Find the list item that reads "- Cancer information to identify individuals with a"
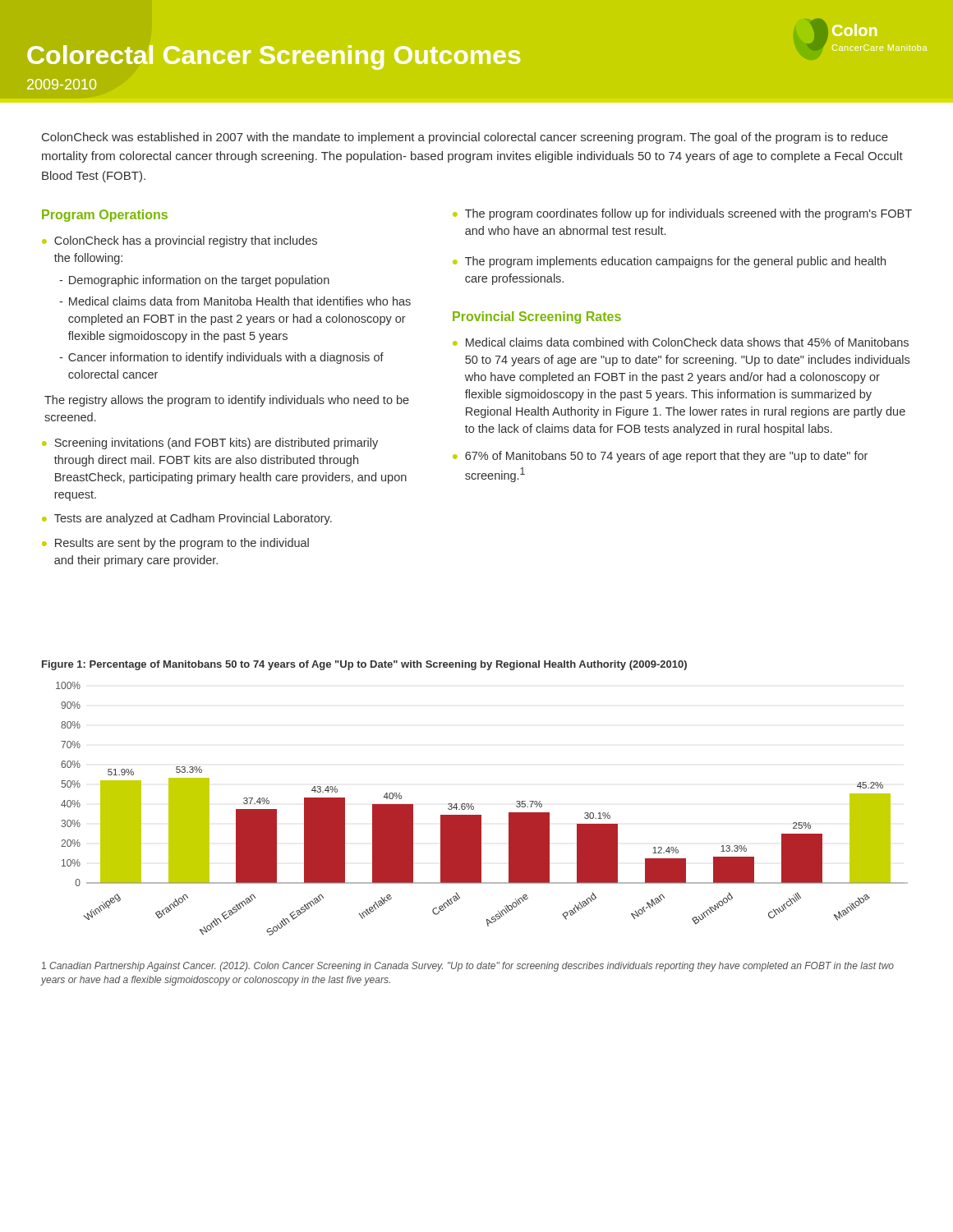 (x=239, y=367)
